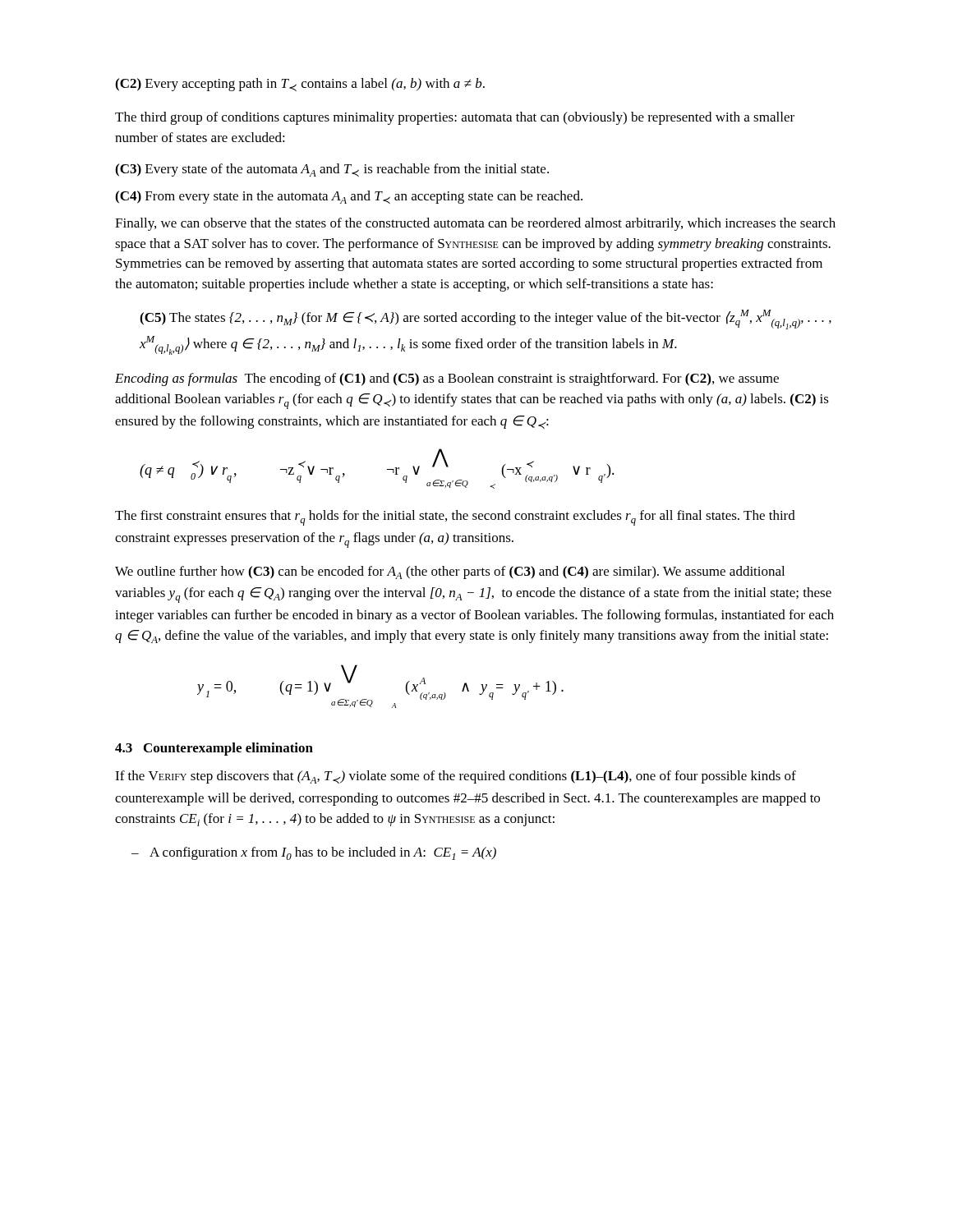Locate the block of text that opens with "(C2) Every accepting path in"
Viewport: 953px width, 1232px height.
tap(300, 85)
